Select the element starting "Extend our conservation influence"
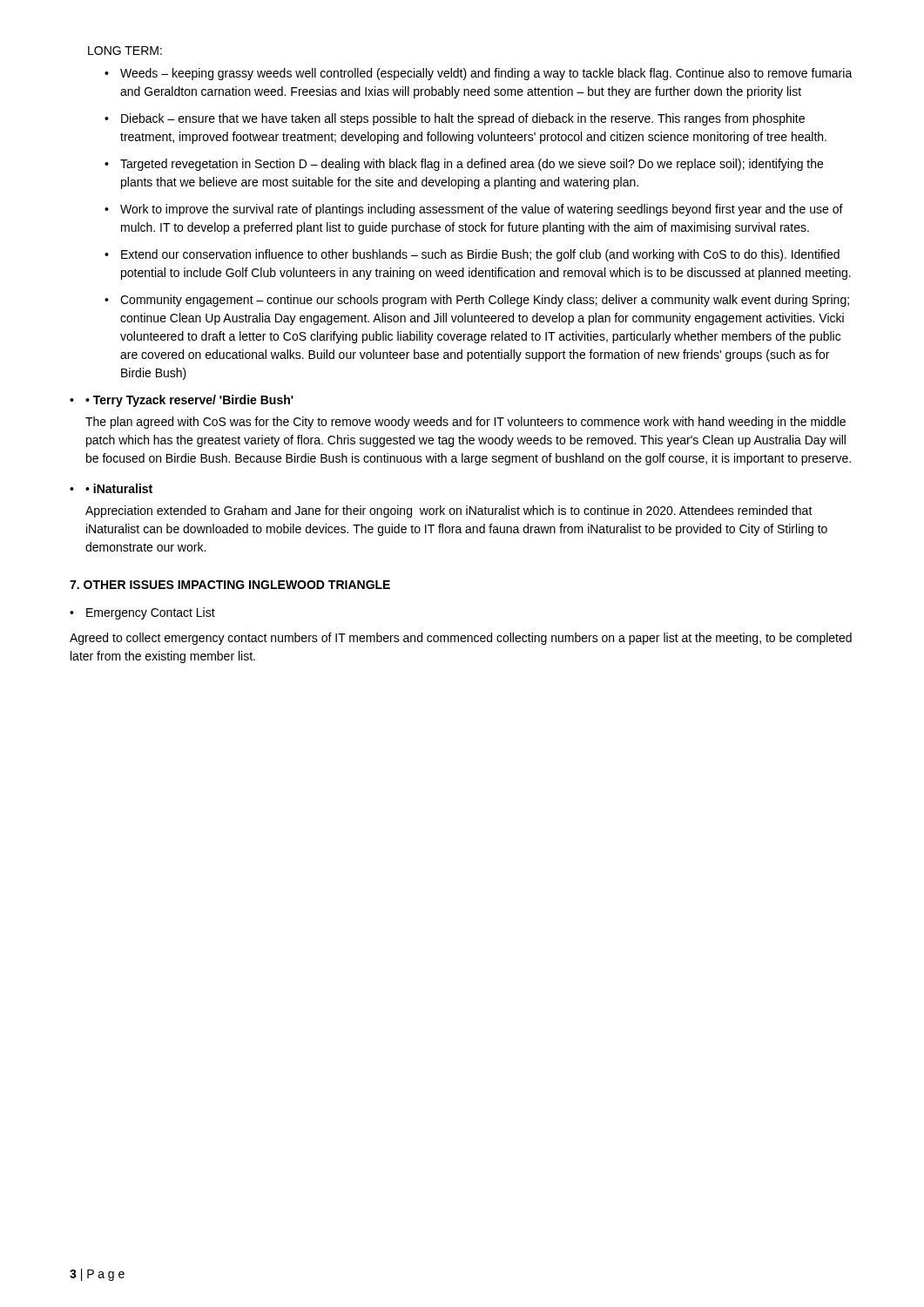Viewport: 924px width, 1307px height. tap(479, 264)
